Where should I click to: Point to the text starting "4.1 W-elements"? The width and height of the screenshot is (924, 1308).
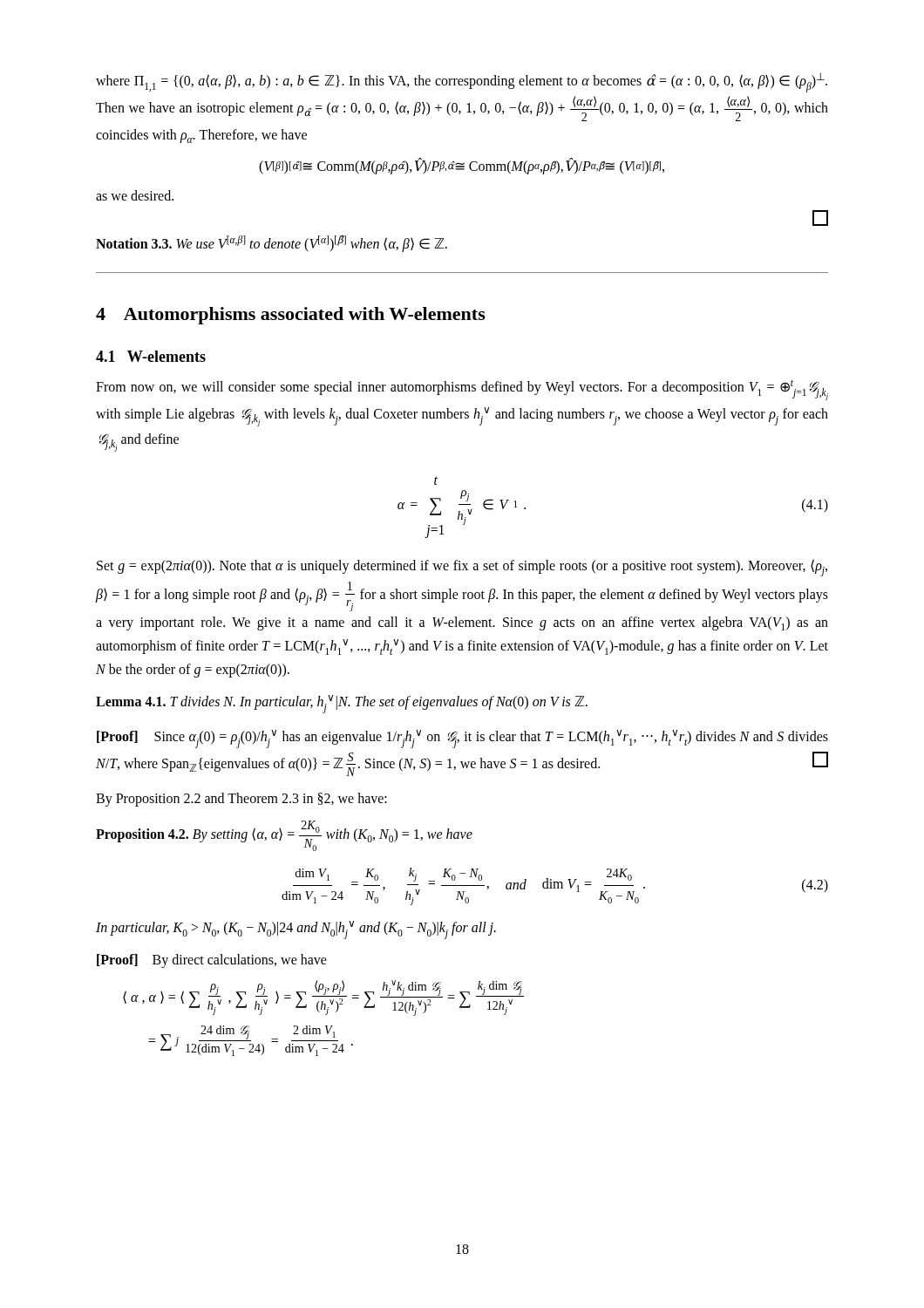(x=151, y=357)
